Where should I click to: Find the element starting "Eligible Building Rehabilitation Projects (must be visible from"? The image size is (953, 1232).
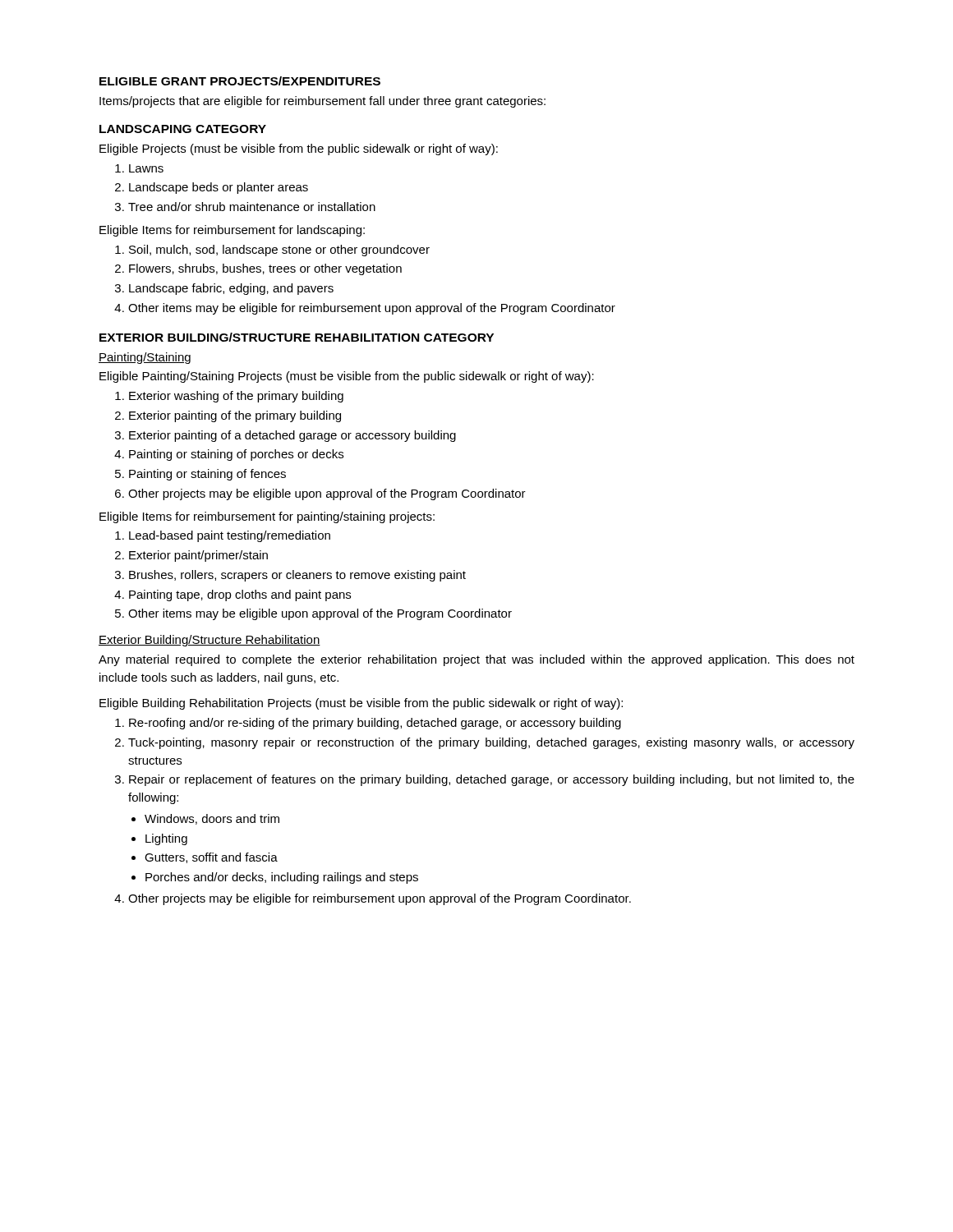pyautogui.click(x=361, y=703)
